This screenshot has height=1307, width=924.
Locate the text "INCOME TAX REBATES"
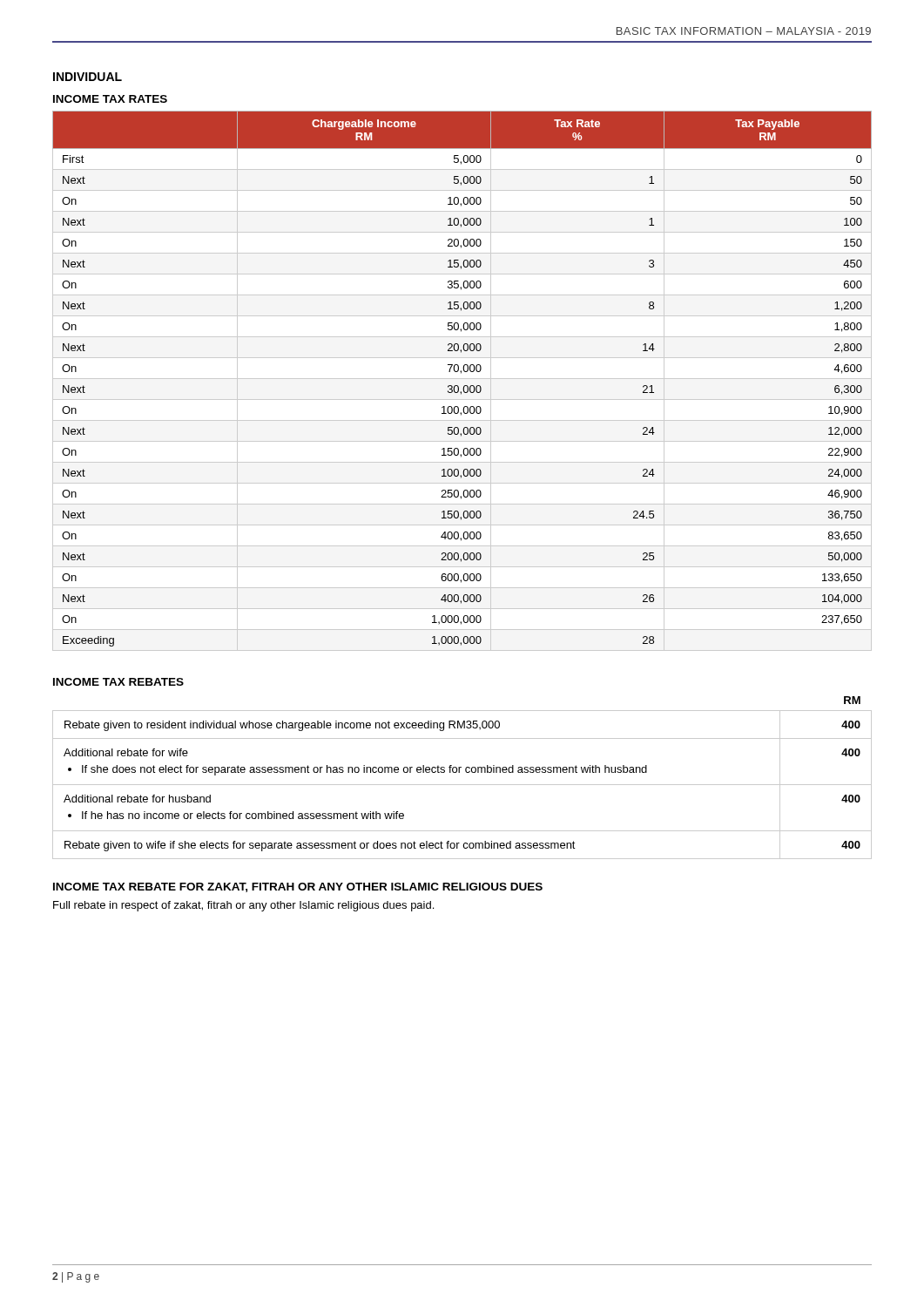click(x=118, y=682)
